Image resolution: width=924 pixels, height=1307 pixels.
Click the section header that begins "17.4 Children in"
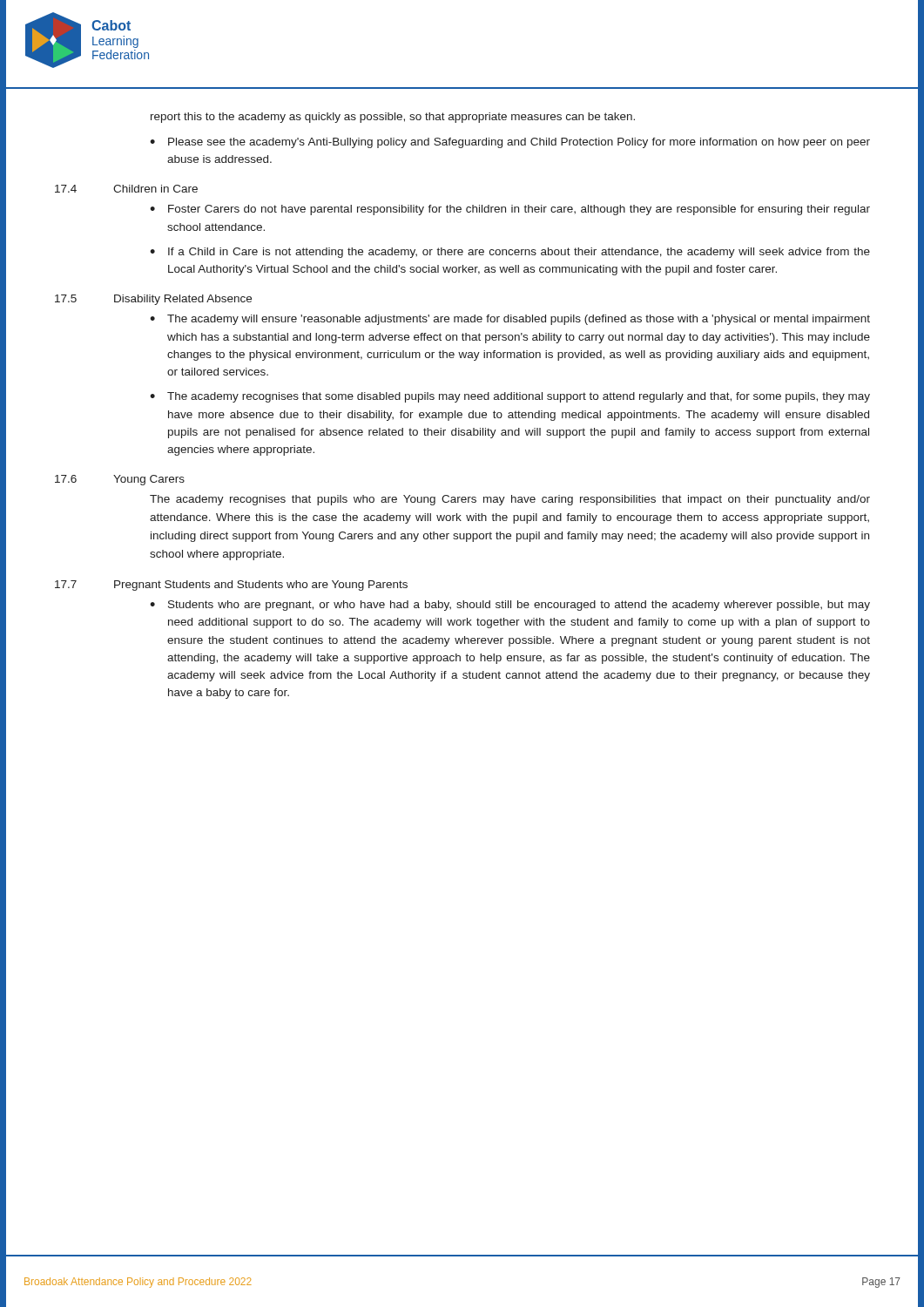coord(126,189)
